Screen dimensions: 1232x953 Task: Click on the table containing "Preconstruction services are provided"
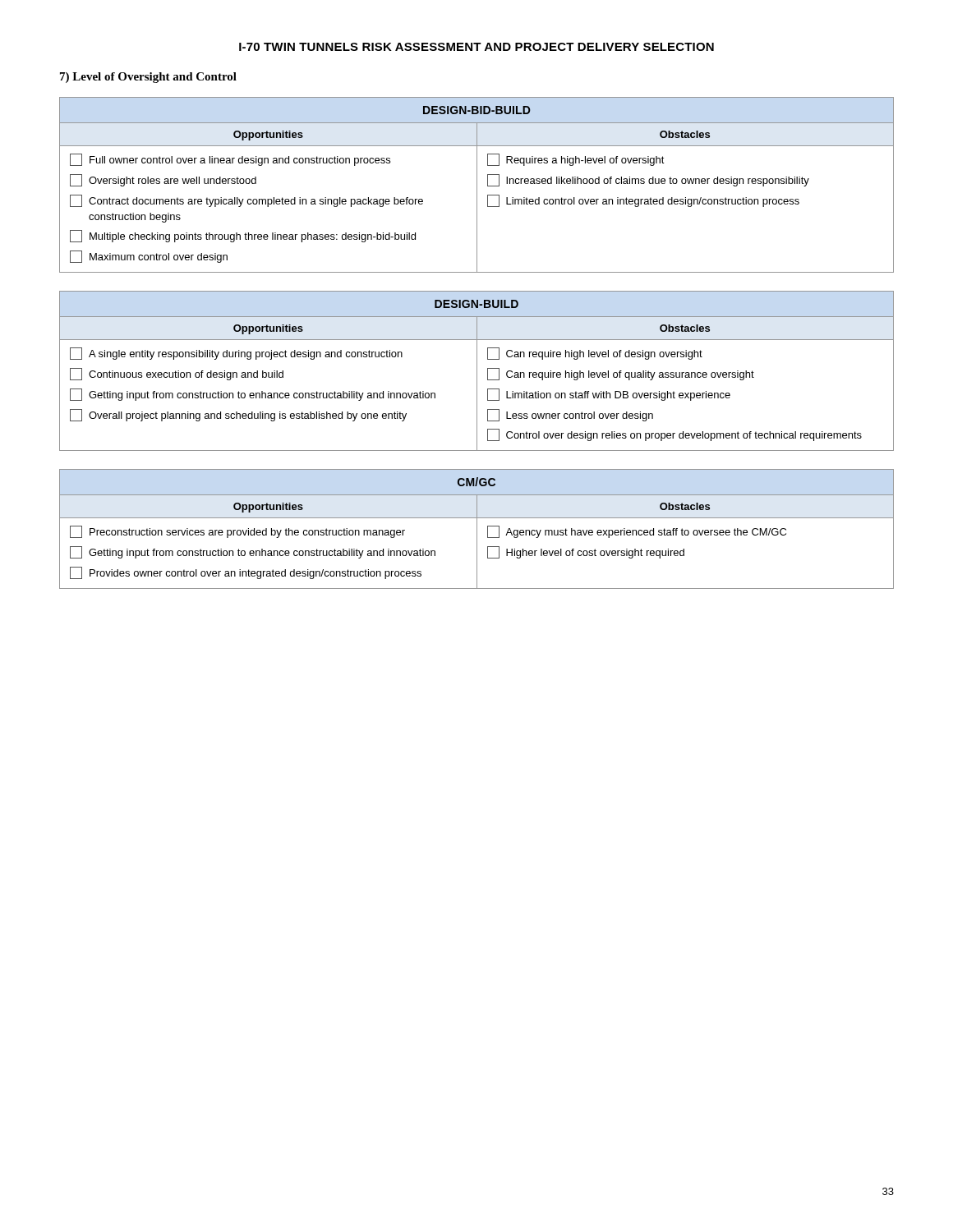(476, 529)
